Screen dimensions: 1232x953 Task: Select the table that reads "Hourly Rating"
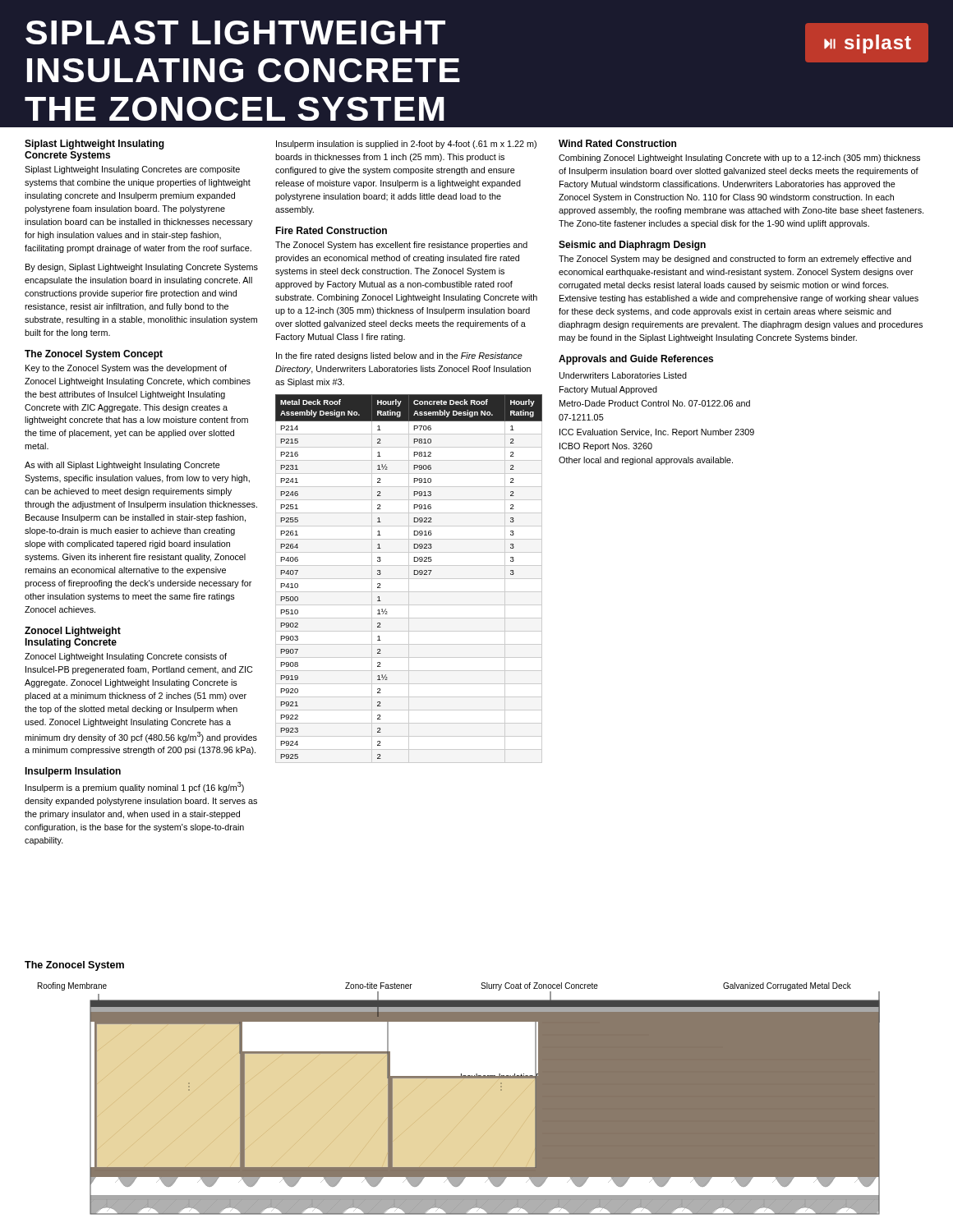click(409, 579)
